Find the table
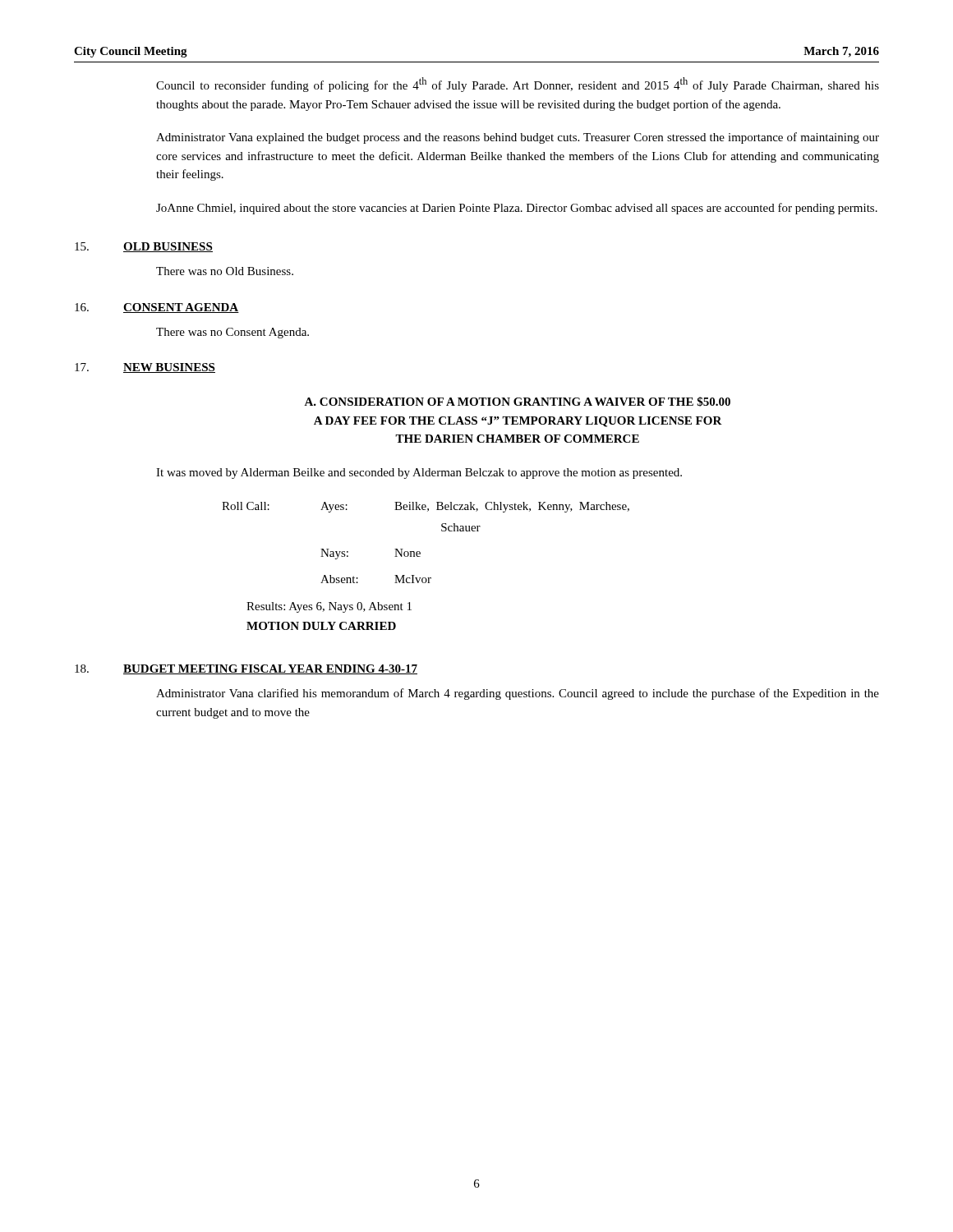The image size is (953, 1232). (550, 543)
